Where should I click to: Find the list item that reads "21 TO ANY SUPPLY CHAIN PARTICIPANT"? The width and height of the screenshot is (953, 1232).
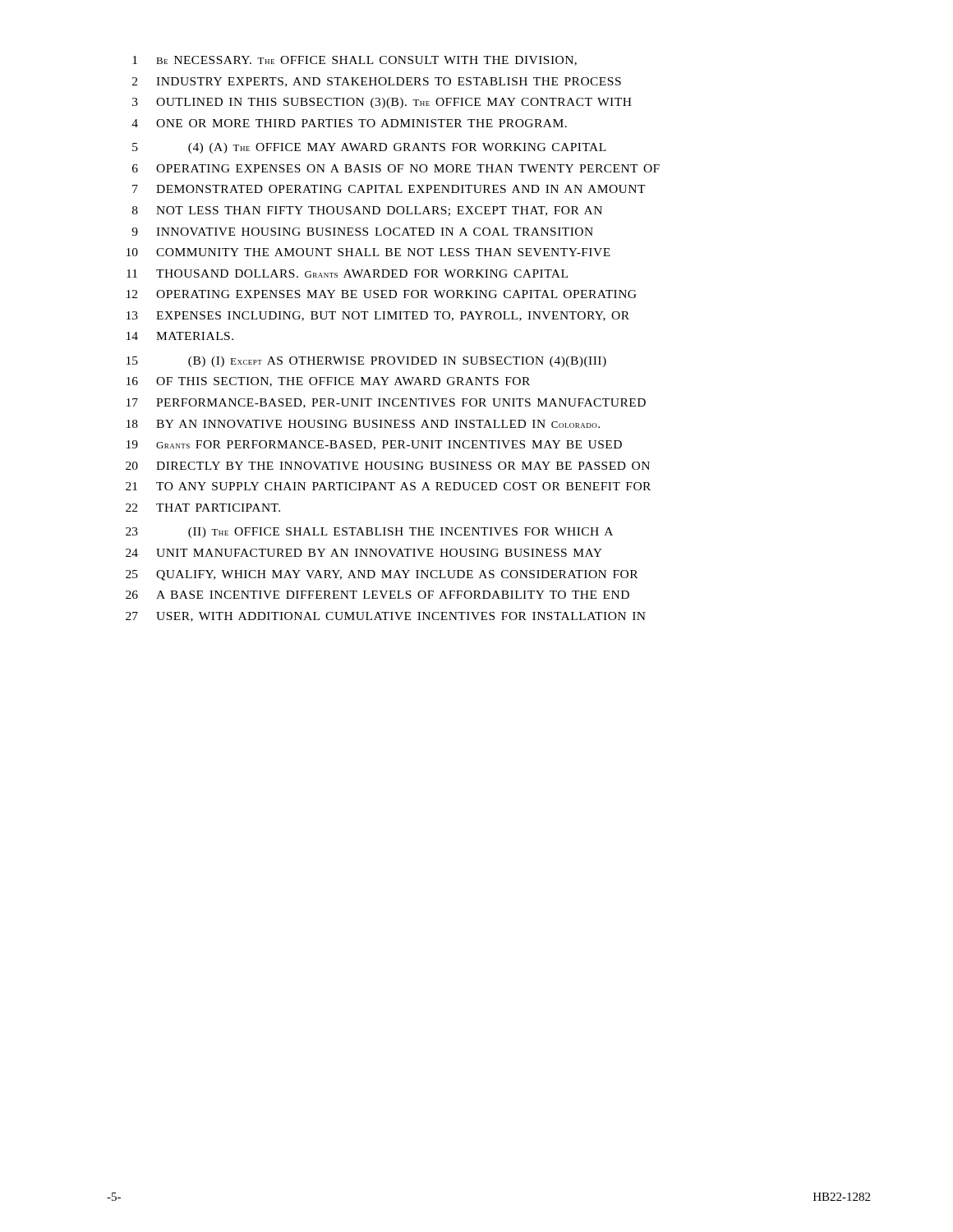[x=489, y=486]
